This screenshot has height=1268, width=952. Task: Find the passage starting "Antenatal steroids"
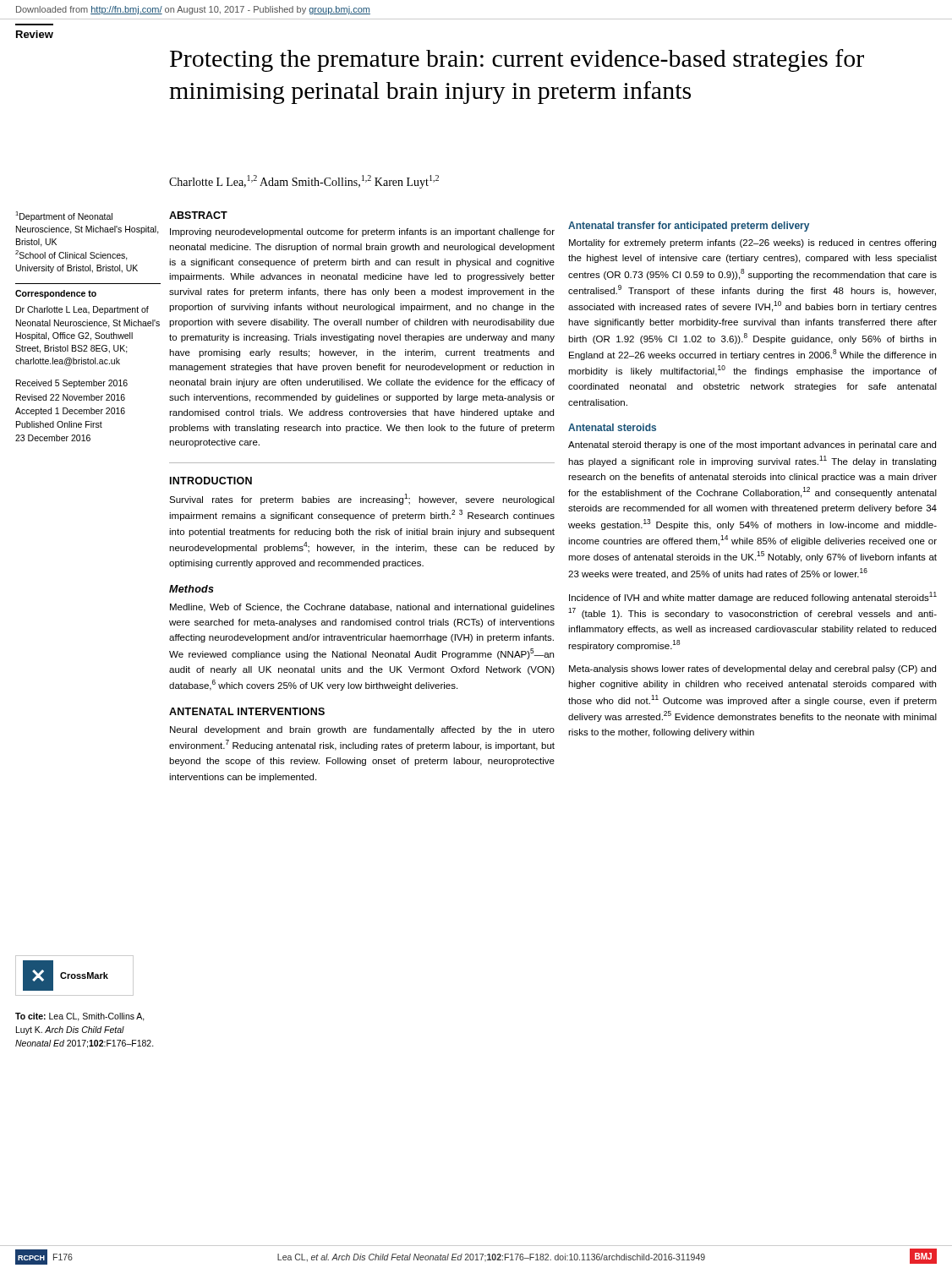point(612,428)
